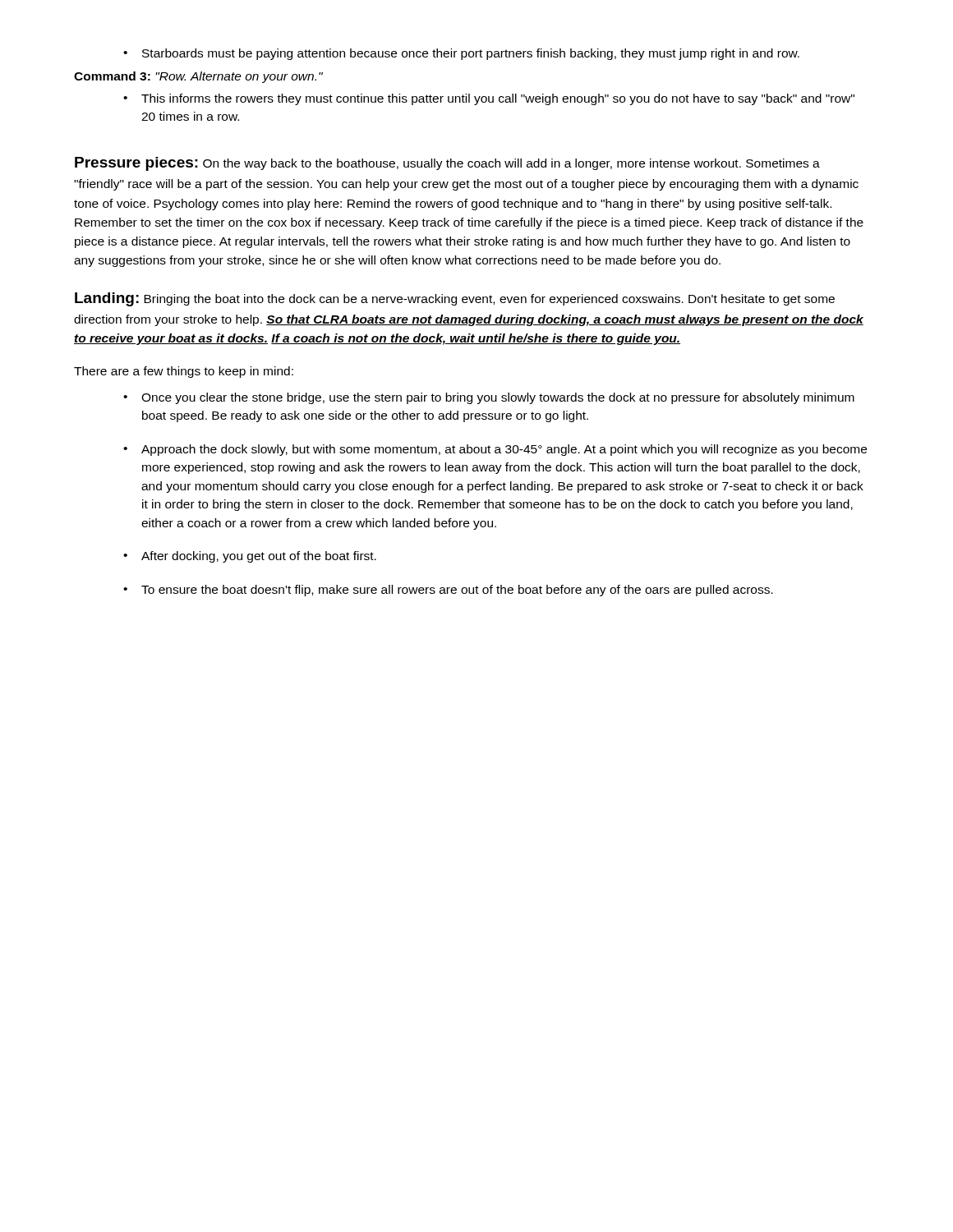Click on the text starting "Command 3: "Row. Alternate on your own.""
Image resolution: width=953 pixels, height=1232 pixels.
coord(198,76)
